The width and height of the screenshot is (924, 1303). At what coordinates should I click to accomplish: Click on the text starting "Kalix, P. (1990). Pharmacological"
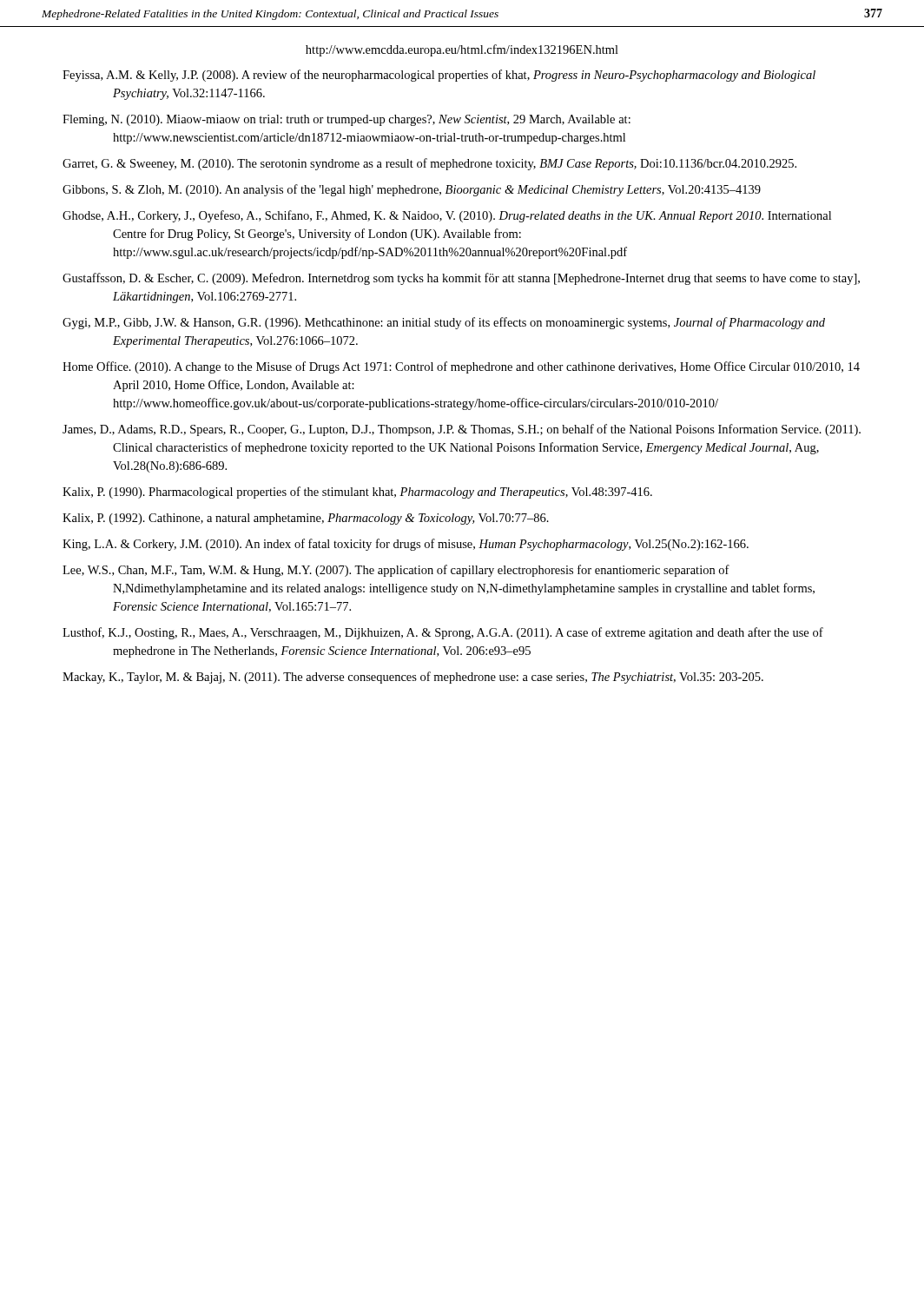[x=358, y=492]
